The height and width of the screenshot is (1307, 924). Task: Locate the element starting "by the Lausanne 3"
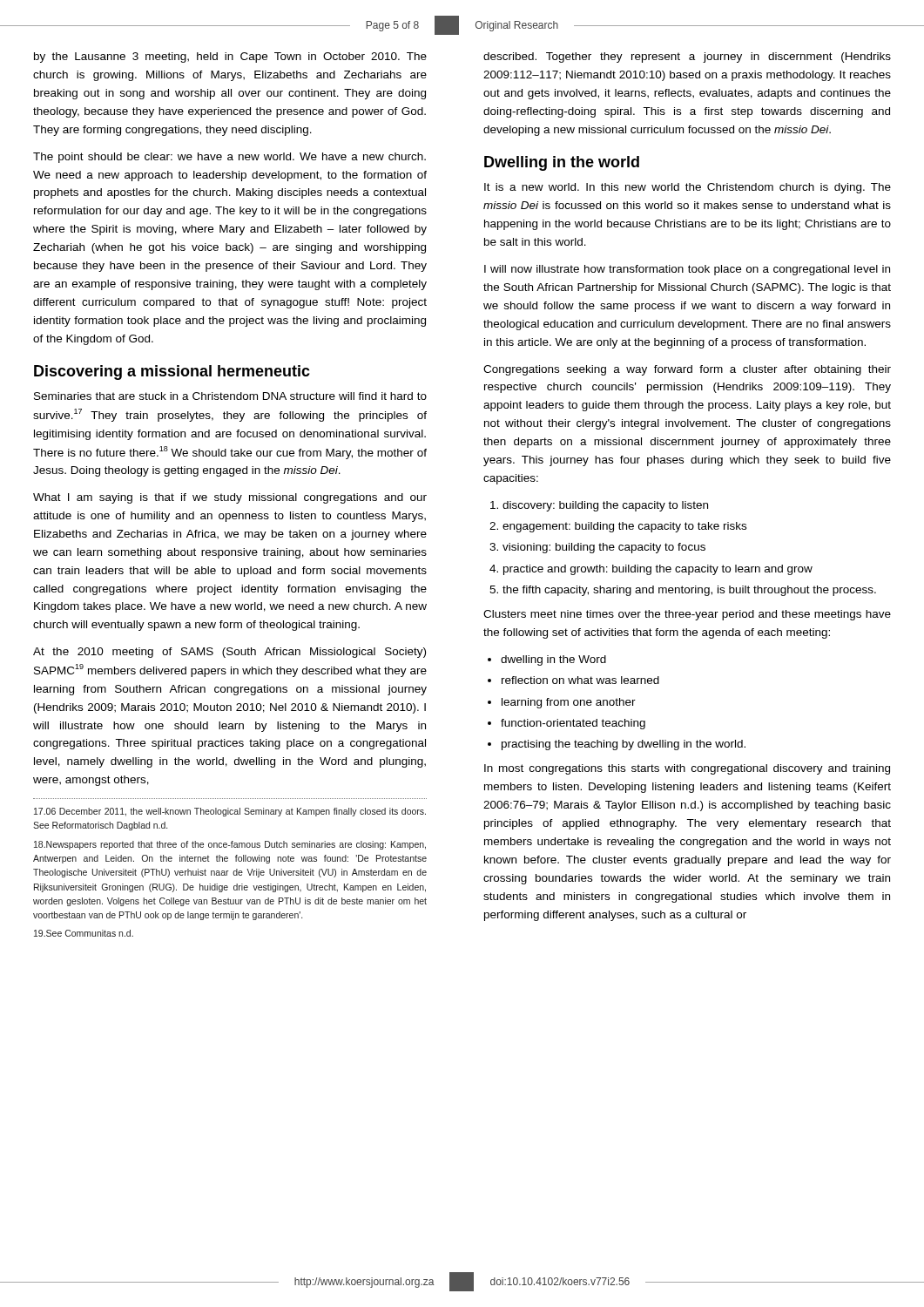pyautogui.click(x=230, y=94)
